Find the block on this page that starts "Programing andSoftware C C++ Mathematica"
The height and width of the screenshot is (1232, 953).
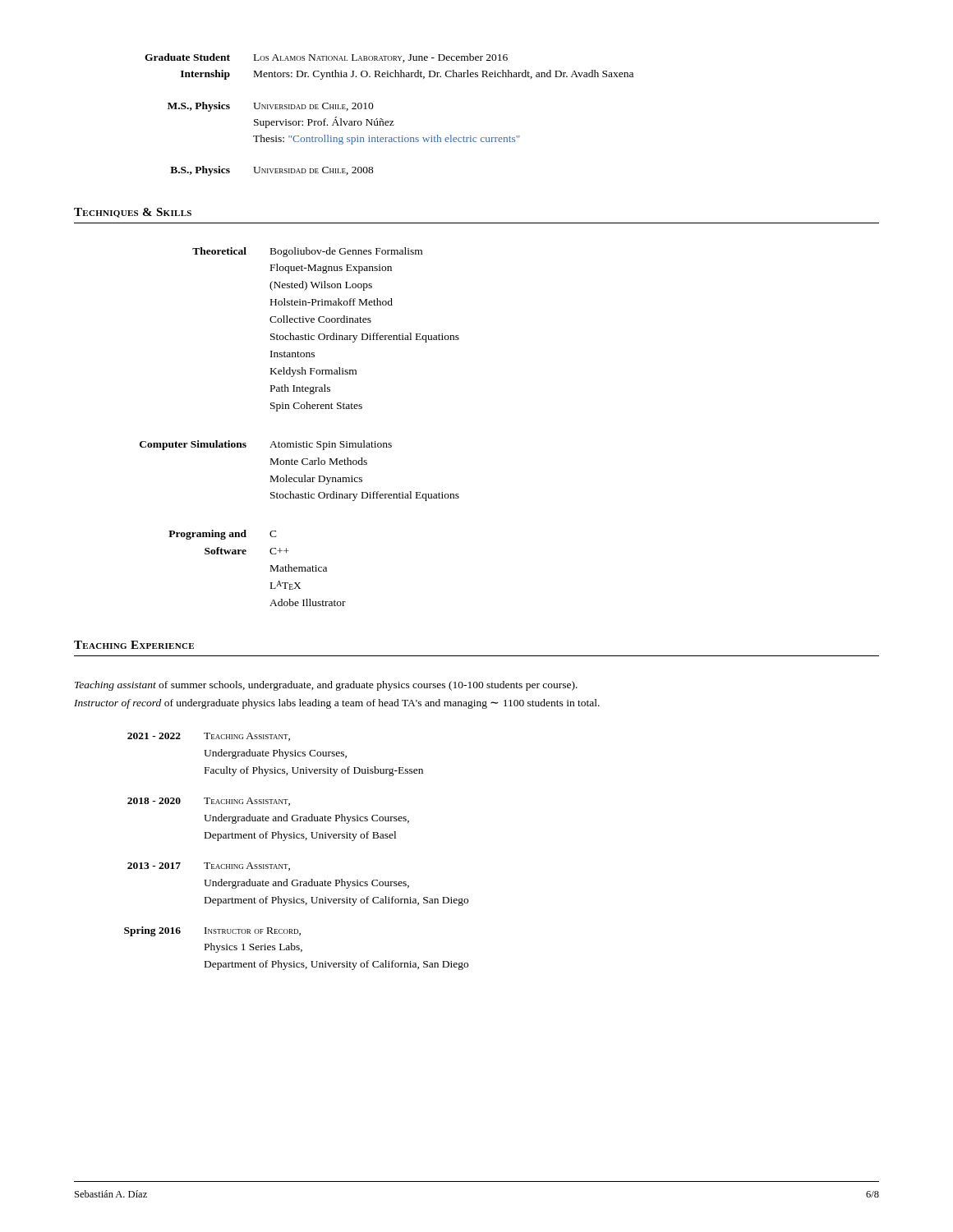pyautogui.click(x=223, y=535)
